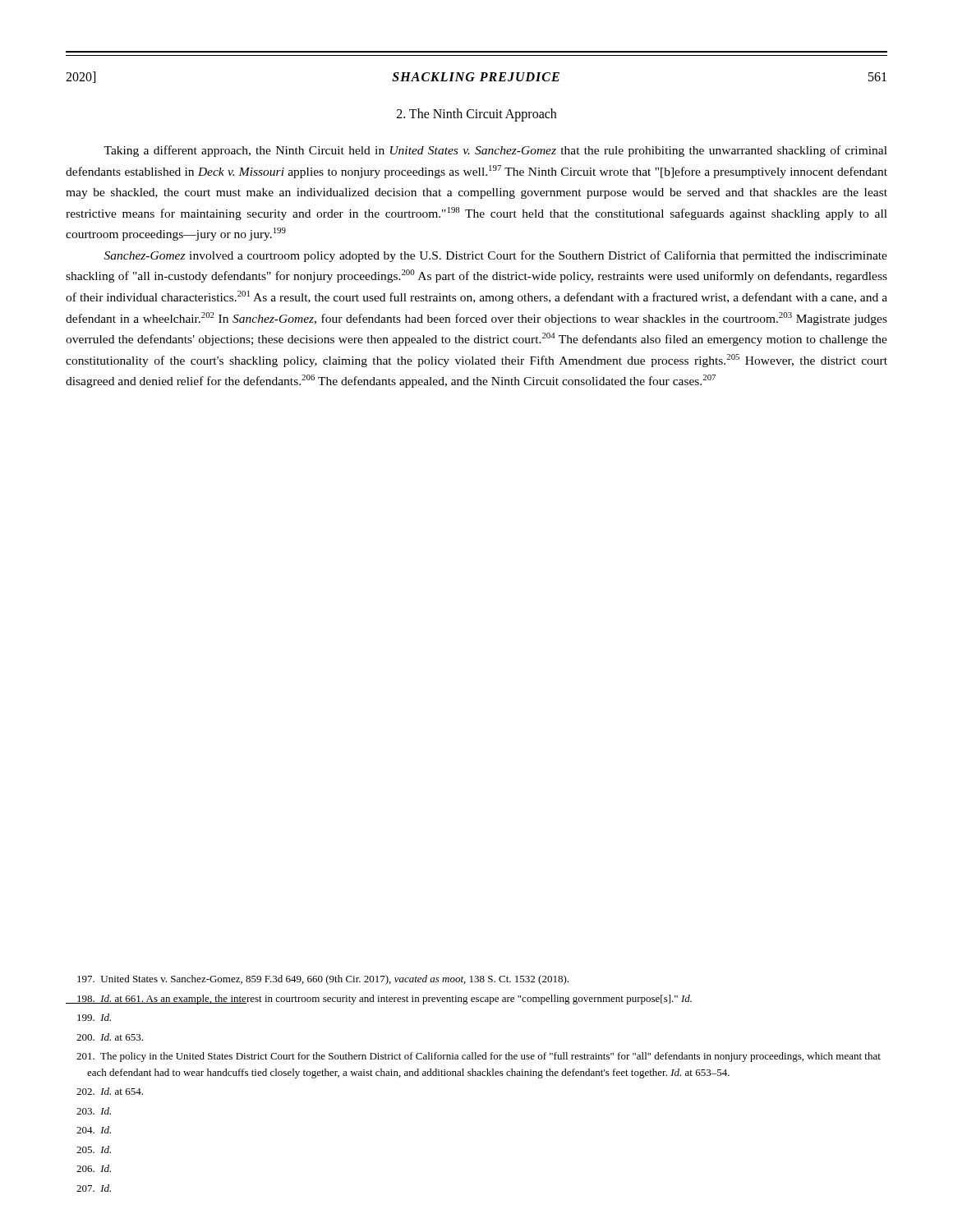Image resolution: width=953 pixels, height=1232 pixels.
Task: Navigate to the element starting "2. The Ninth Circuit"
Action: pyautogui.click(x=476, y=114)
